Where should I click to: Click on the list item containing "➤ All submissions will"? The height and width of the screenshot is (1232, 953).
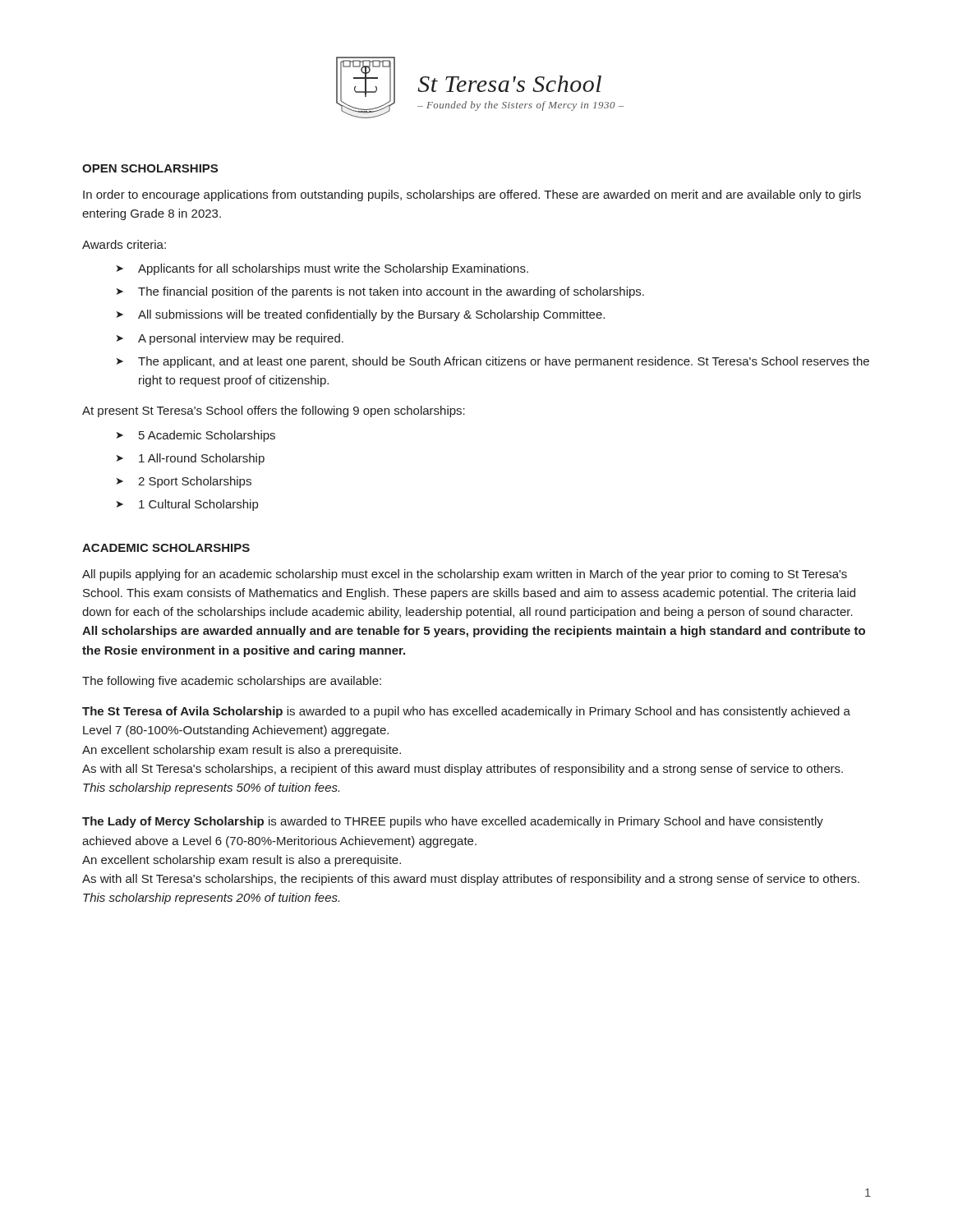(x=493, y=314)
